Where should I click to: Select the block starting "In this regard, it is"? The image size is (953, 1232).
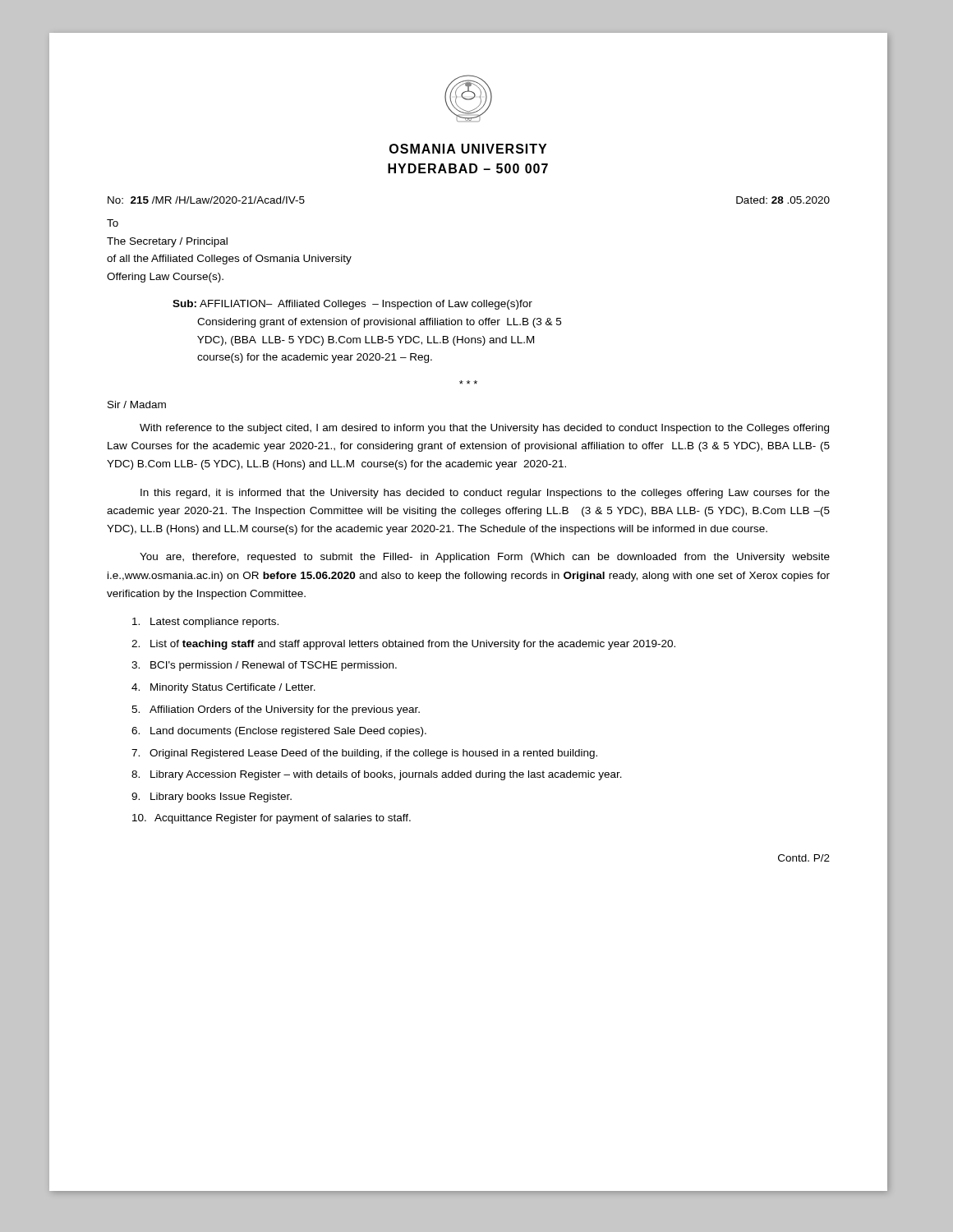pyautogui.click(x=468, y=510)
